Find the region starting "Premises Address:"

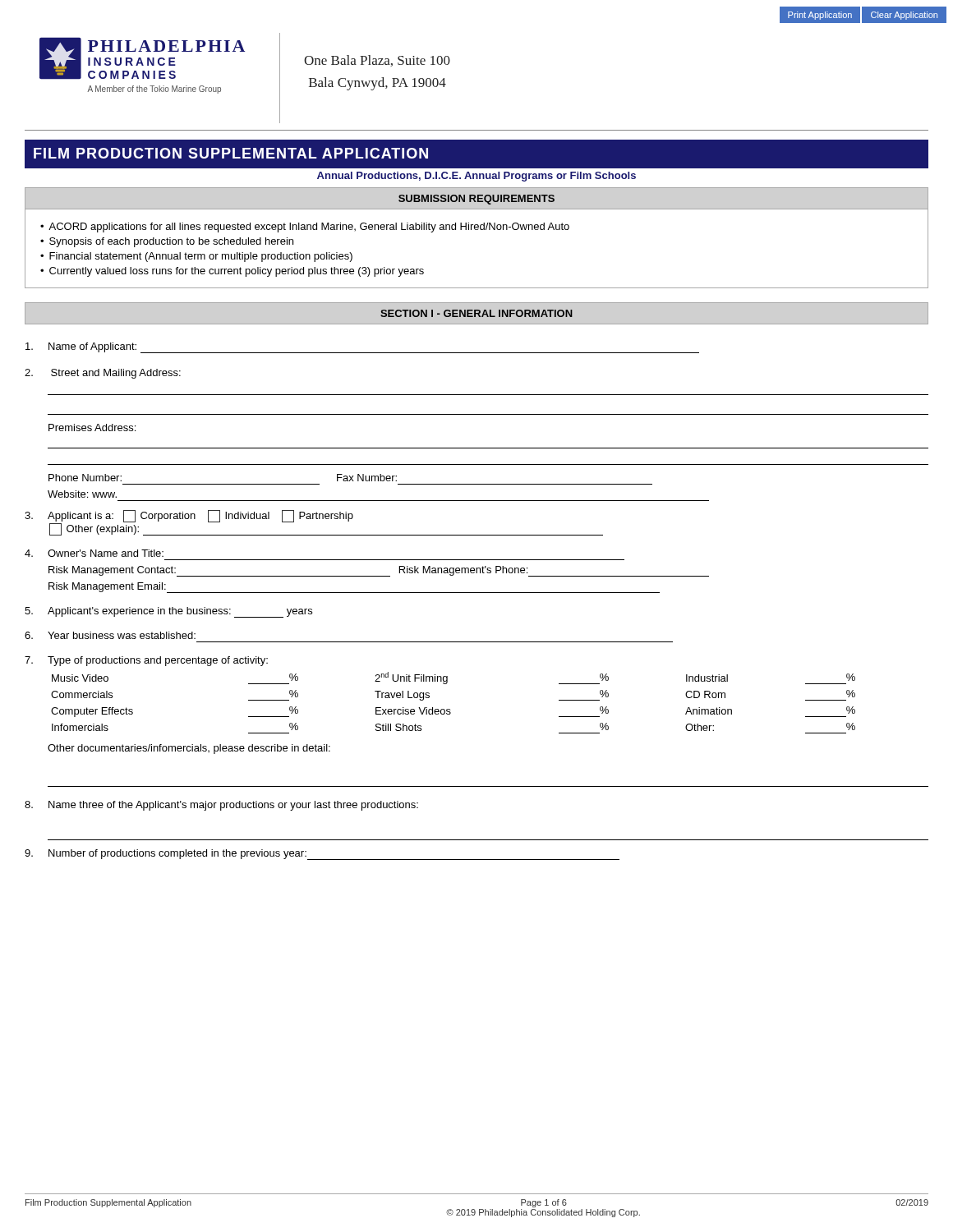[x=92, y=428]
